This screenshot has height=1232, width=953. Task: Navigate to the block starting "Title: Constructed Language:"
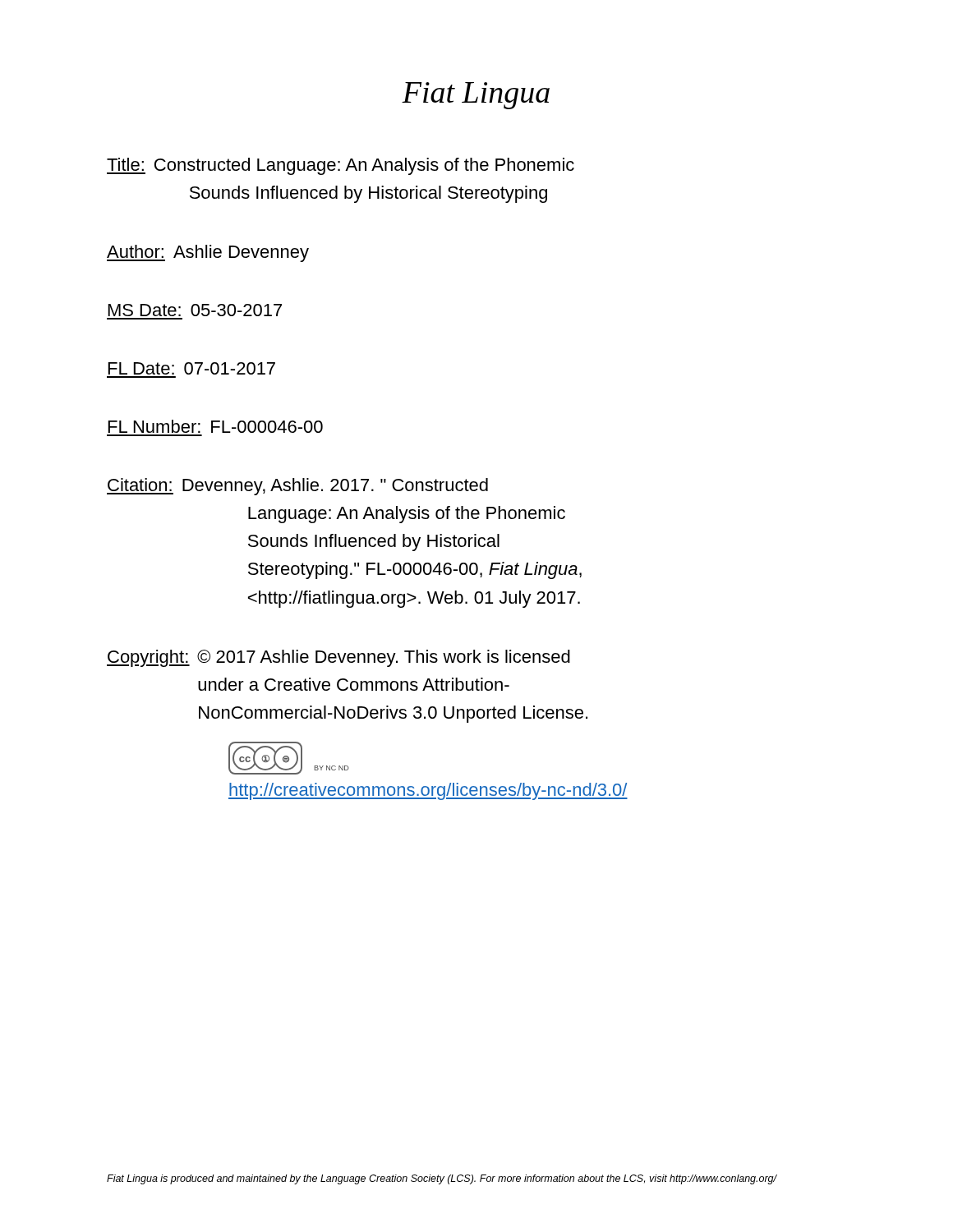[476, 179]
